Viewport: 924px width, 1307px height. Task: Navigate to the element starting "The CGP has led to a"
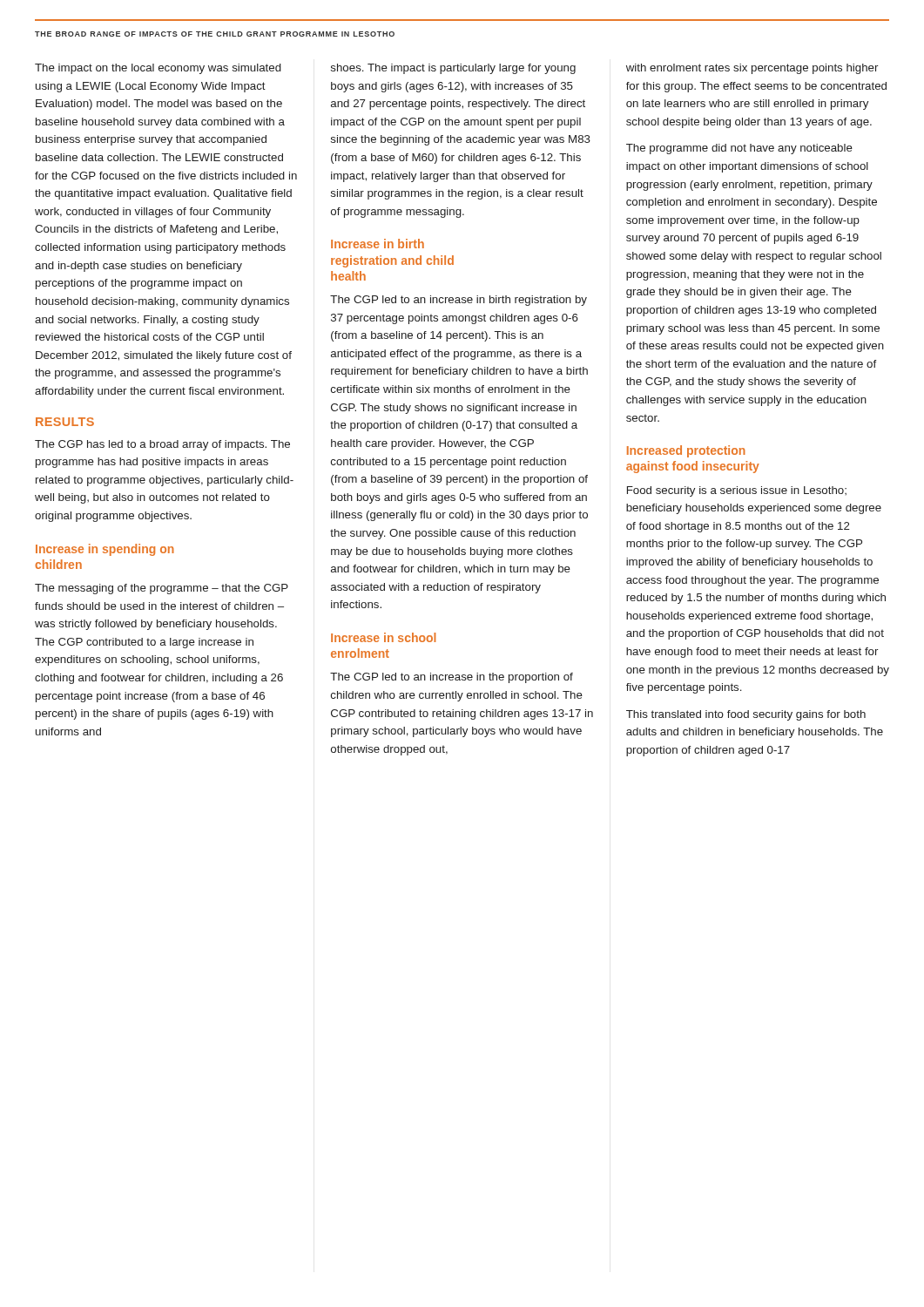[x=166, y=480]
